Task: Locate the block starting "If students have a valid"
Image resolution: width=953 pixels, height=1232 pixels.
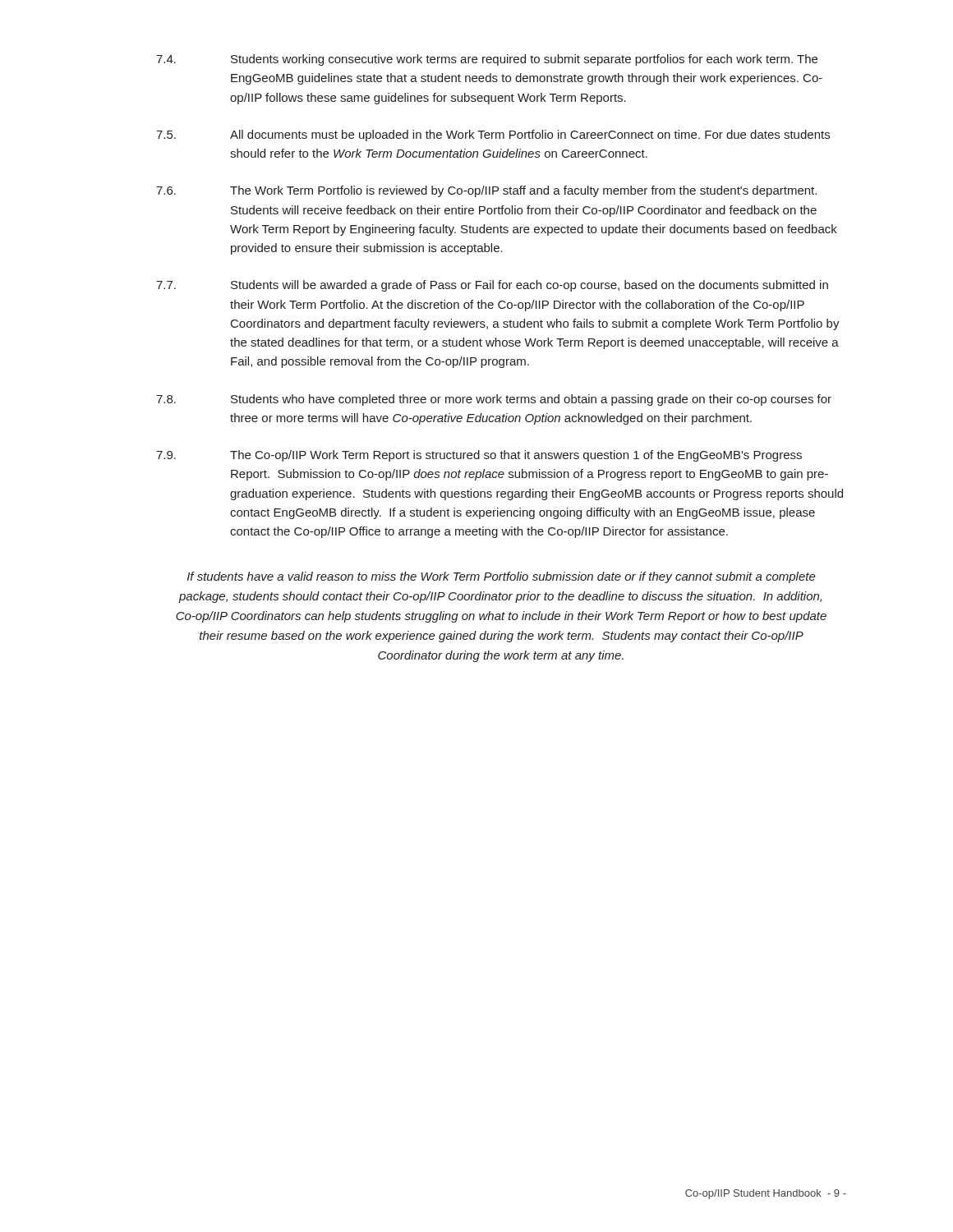Action: tap(501, 616)
